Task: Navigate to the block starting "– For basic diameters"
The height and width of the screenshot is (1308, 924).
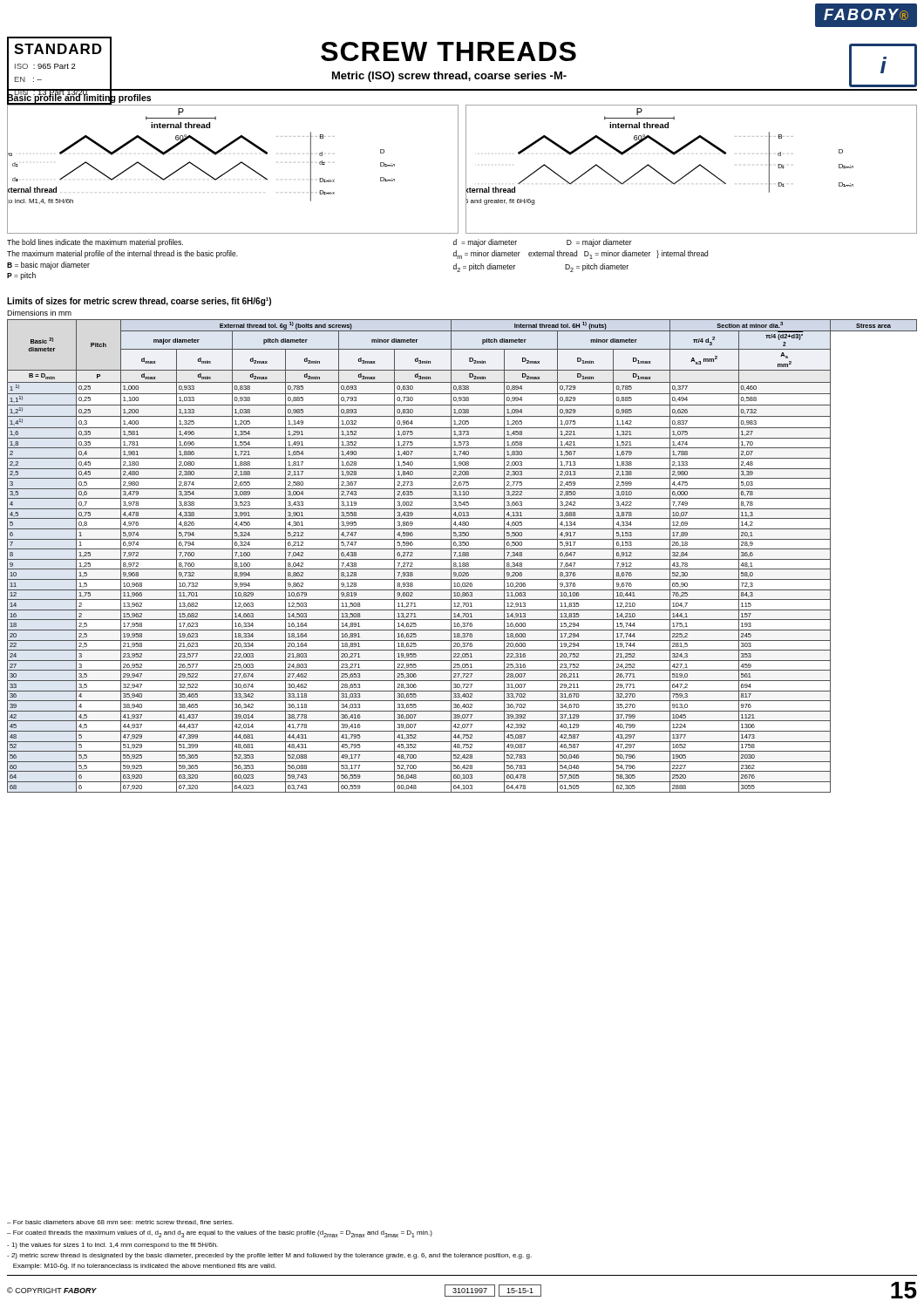Action: point(269,1244)
